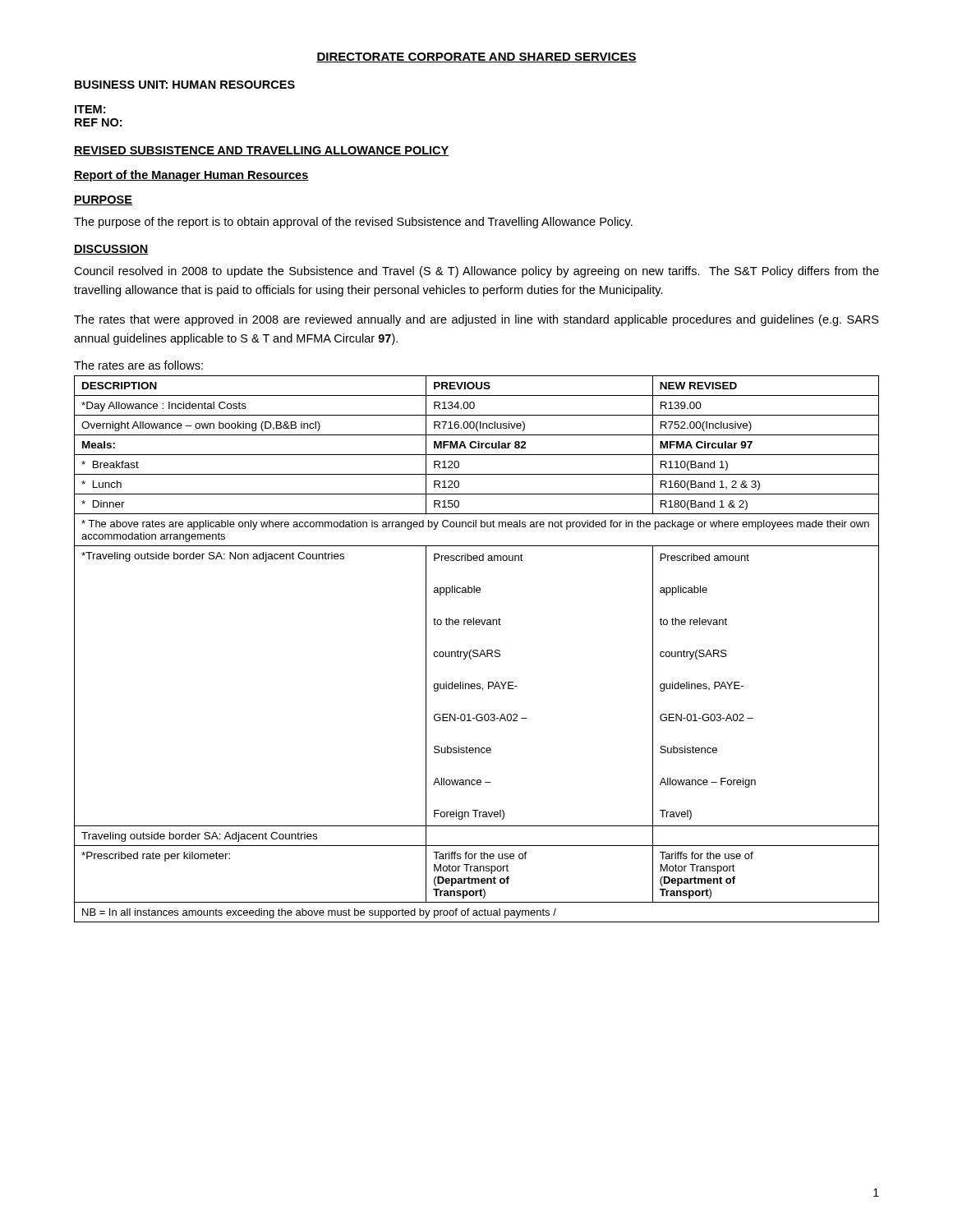Locate the text block starting "Report of the Manager Human Resources"

(191, 175)
